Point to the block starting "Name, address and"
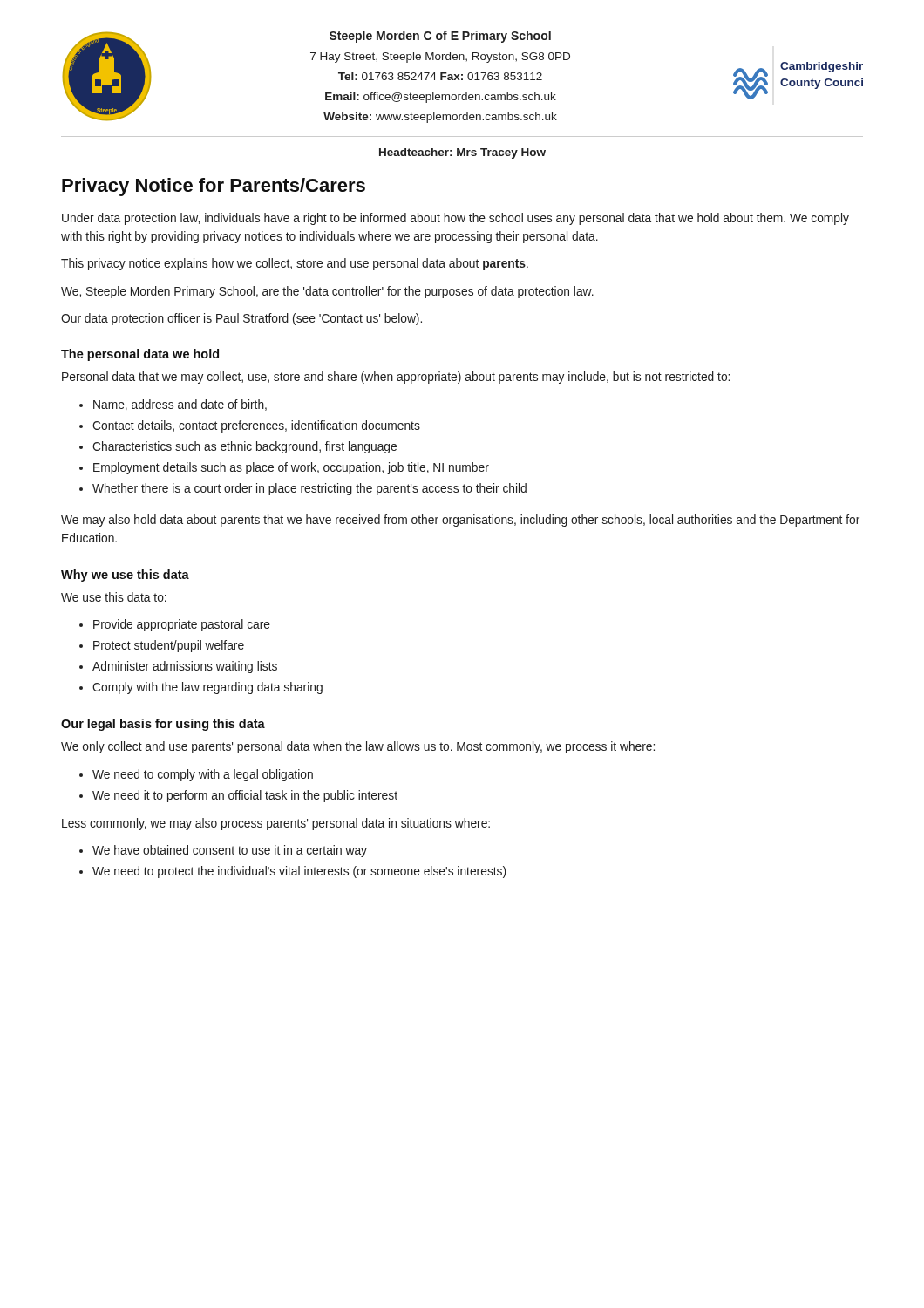Viewport: 924px width, 1308px height. [180, 405]
